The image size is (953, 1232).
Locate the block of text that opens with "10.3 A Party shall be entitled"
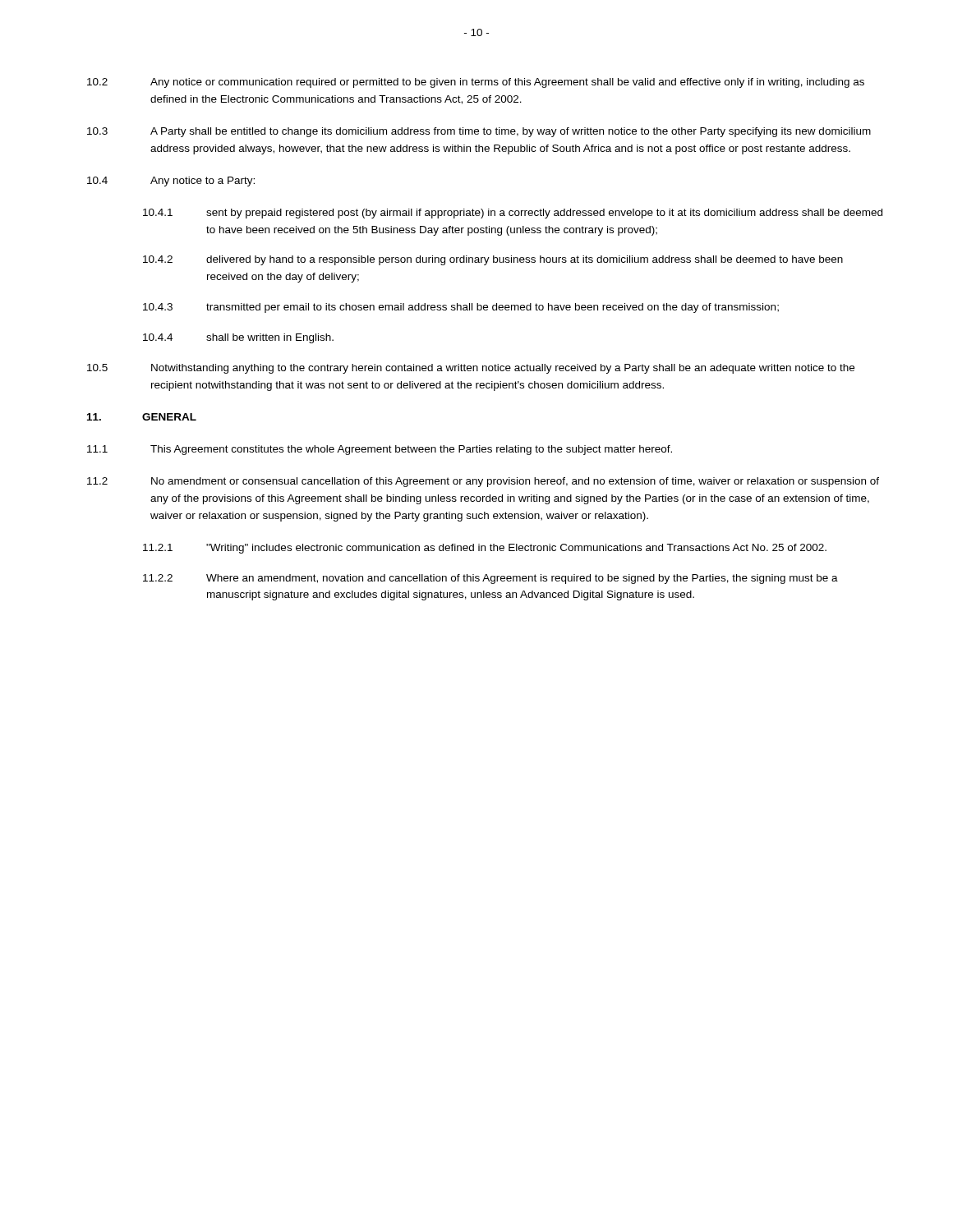point(487,140)
